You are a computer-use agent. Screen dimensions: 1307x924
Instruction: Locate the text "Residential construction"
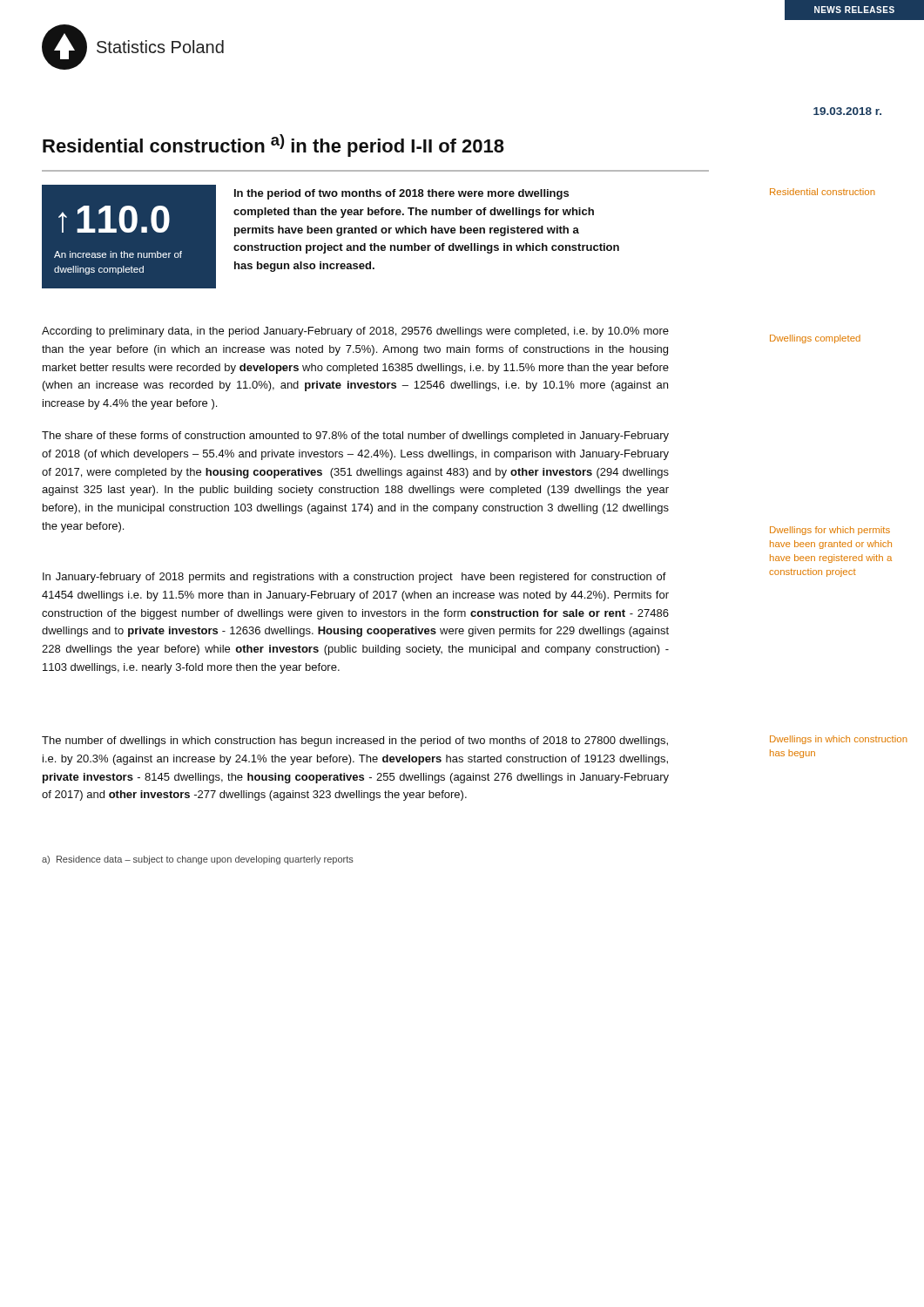pos(822,192)
